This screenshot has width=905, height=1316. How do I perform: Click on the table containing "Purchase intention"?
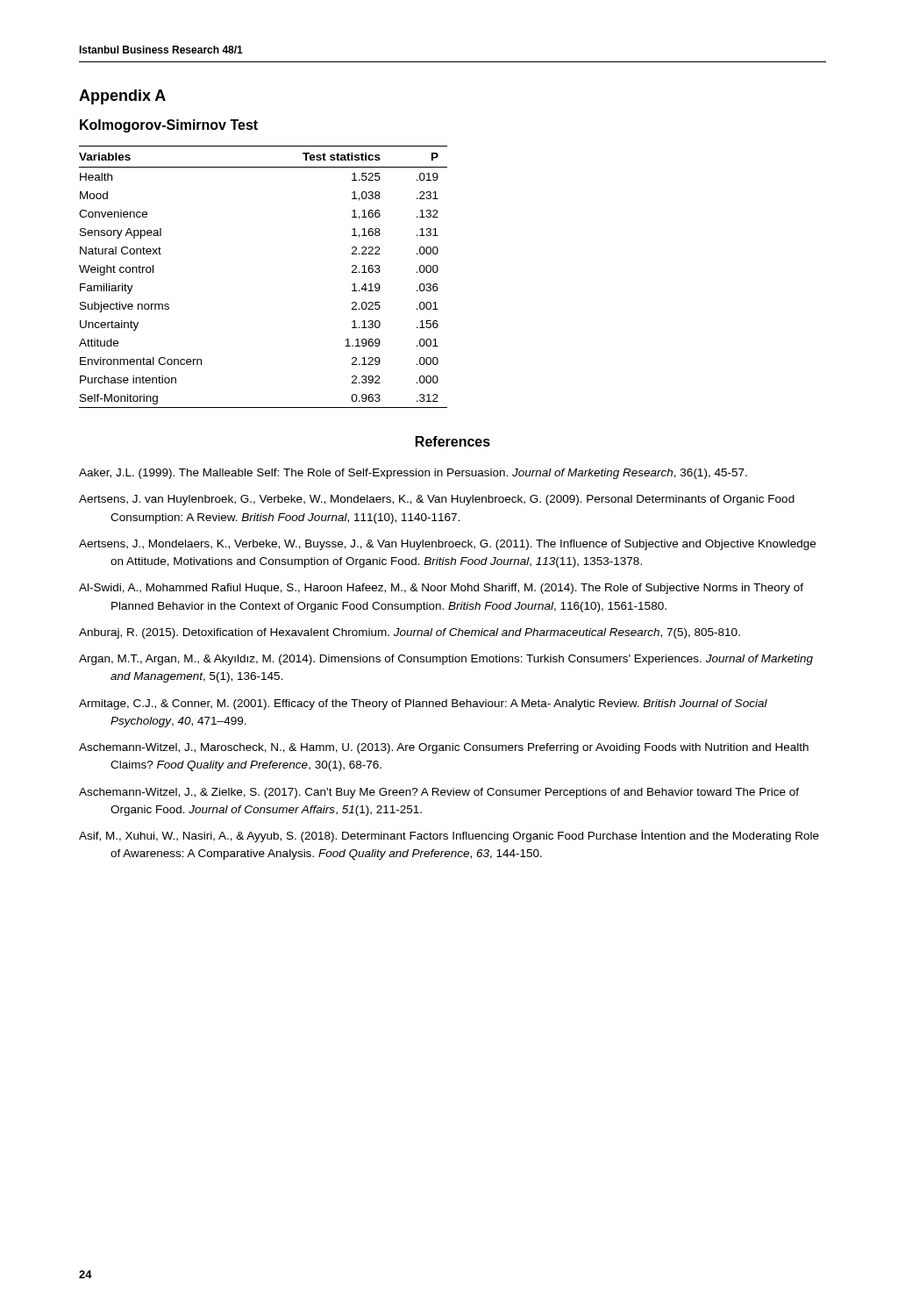452,277
